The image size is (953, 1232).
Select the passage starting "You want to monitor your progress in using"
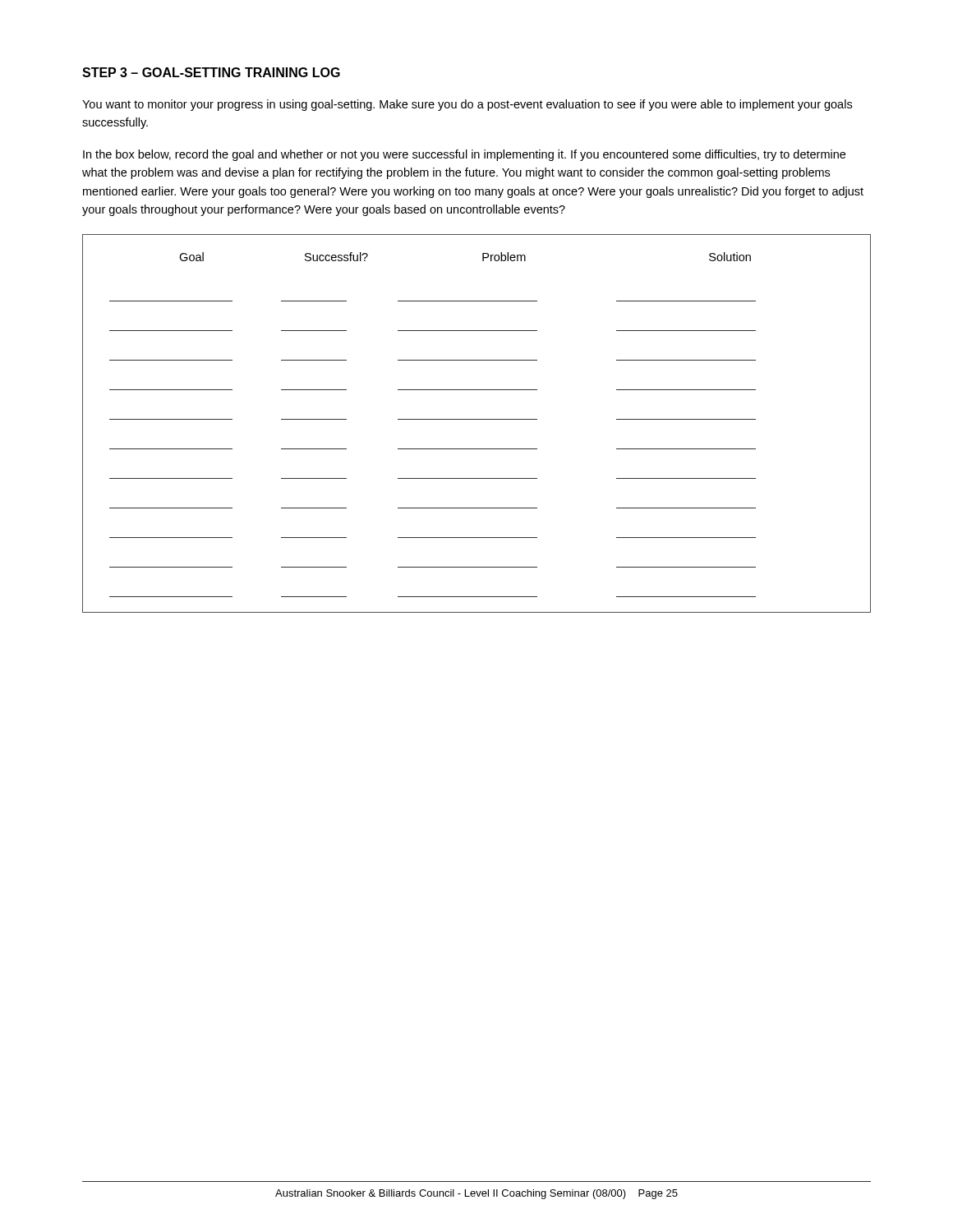point(467,114)
